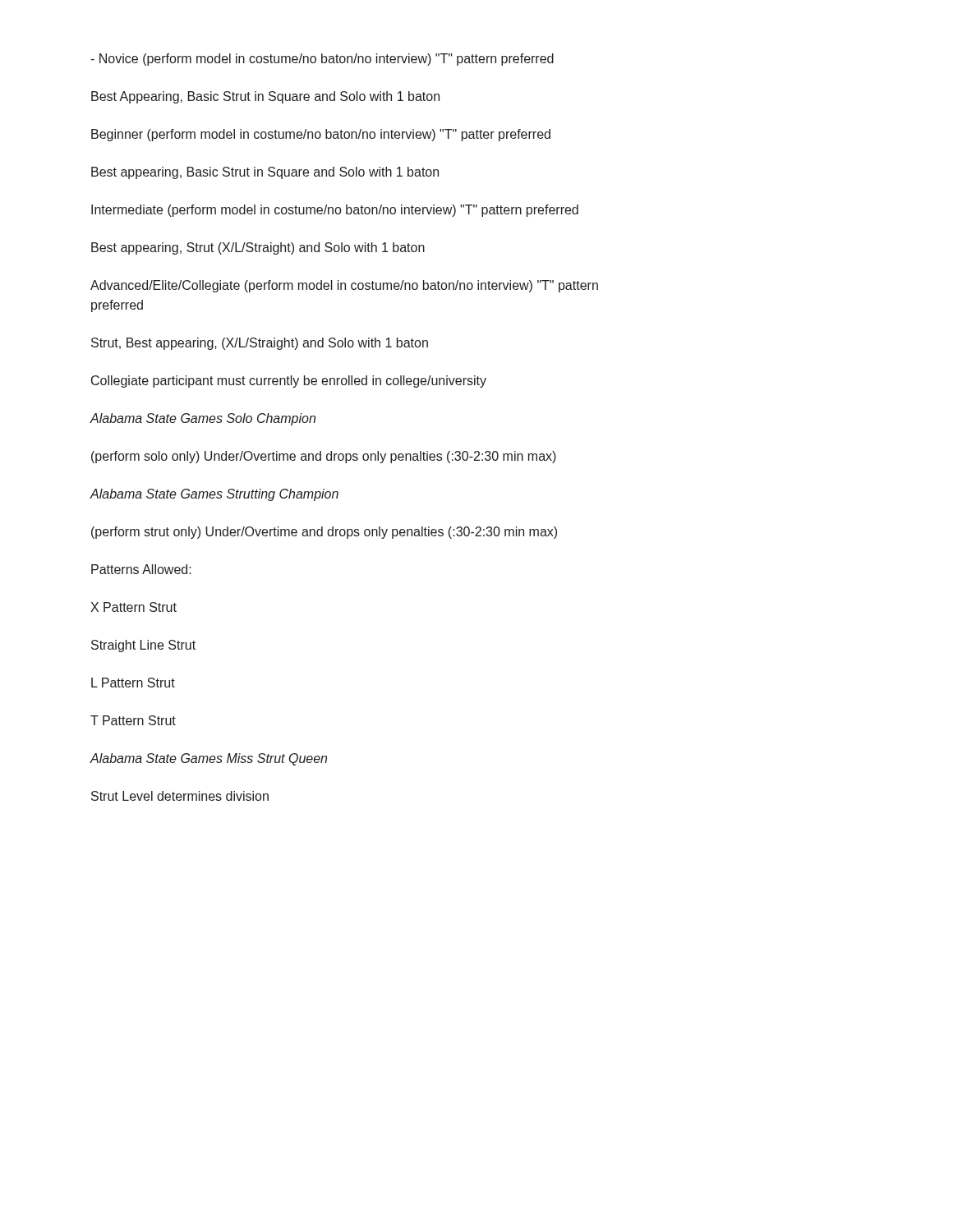Click on the passage starting "Advanced/Elite/Collegiate (perform model in costume/no baton/no interview)"
This screenshot has height=1232, width=953.
pos(345,295)
